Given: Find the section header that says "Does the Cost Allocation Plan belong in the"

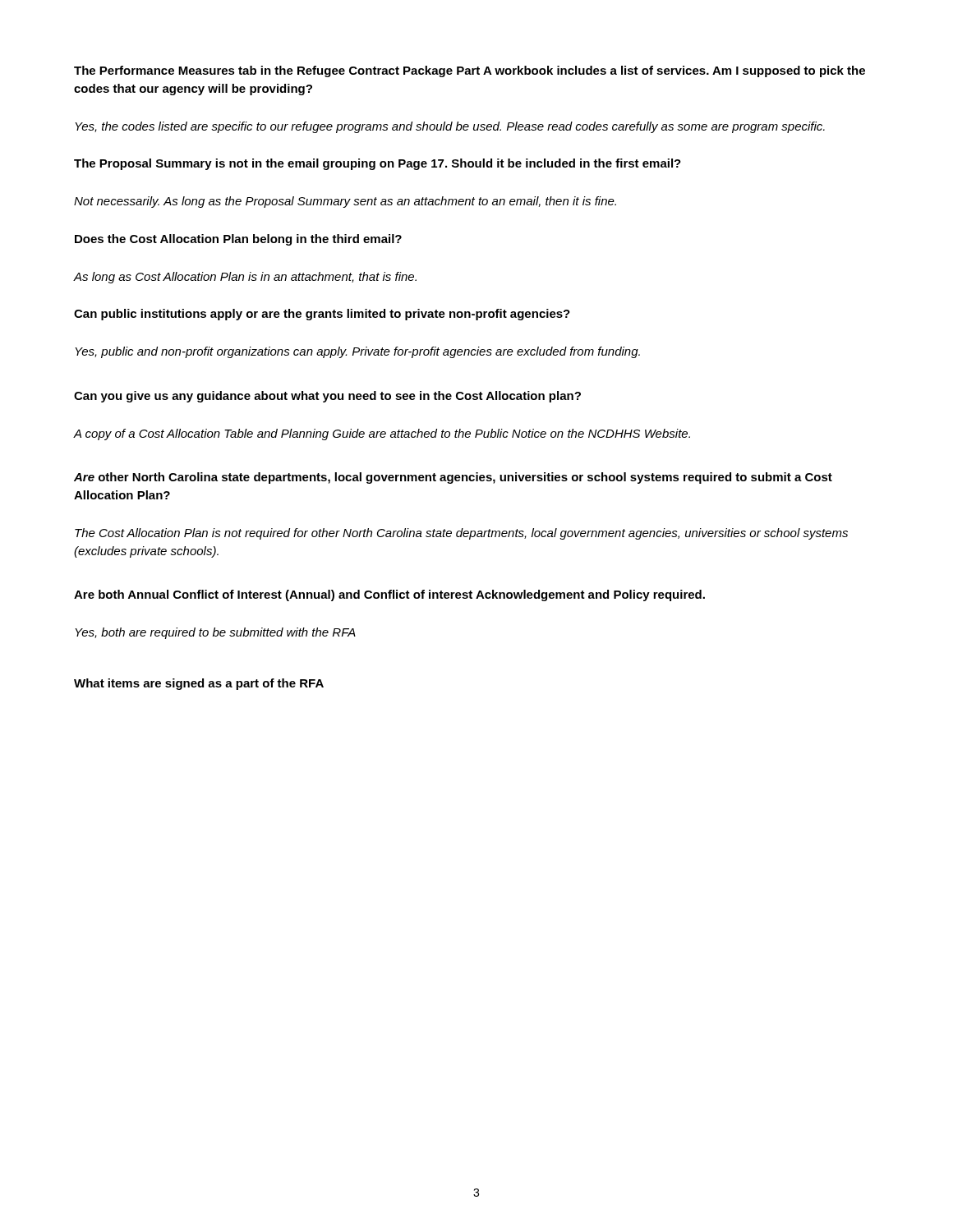Looking at the screenshot, I should click(238, 240).
